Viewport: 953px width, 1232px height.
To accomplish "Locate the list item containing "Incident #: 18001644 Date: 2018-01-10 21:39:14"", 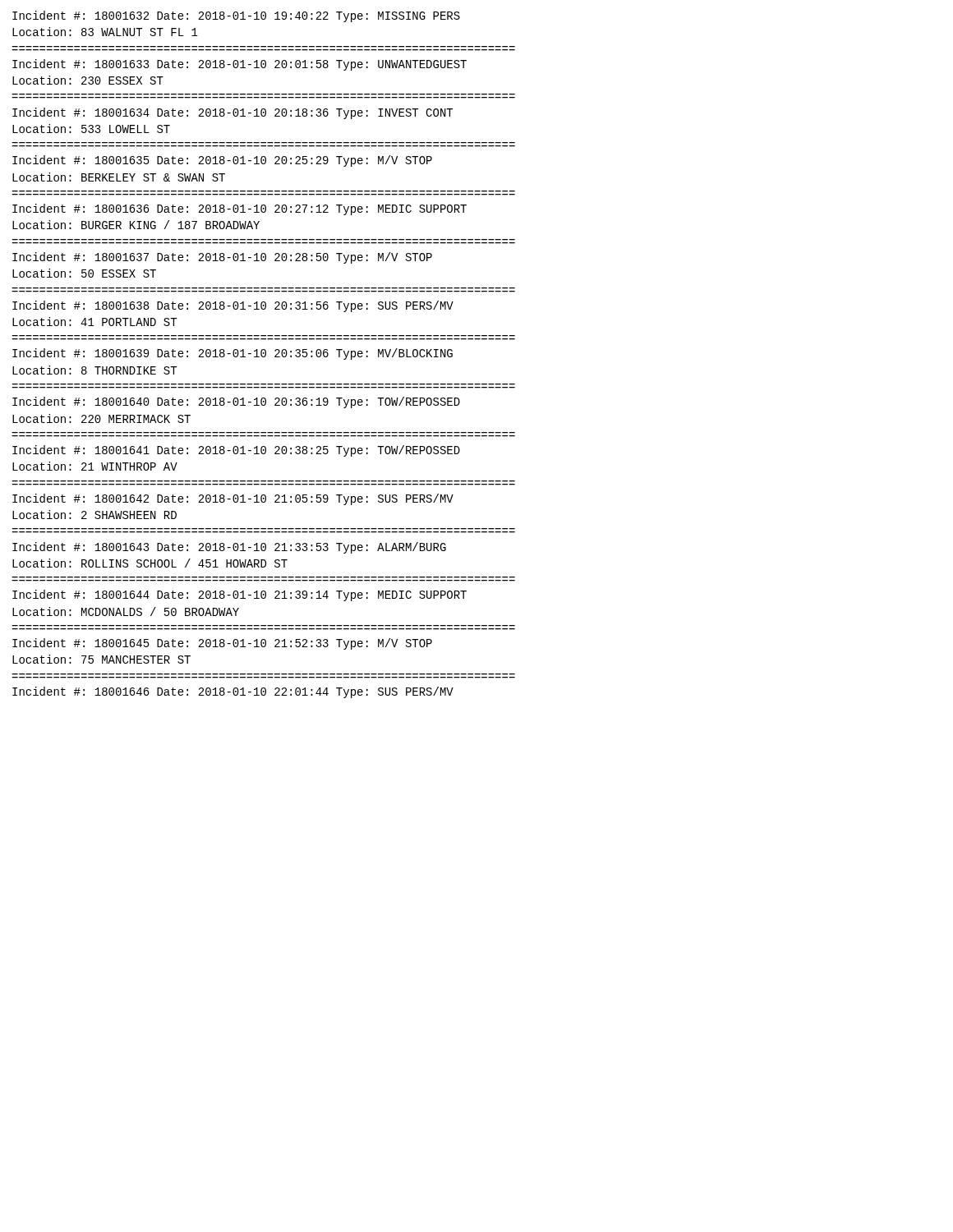I will coord(239,595).
